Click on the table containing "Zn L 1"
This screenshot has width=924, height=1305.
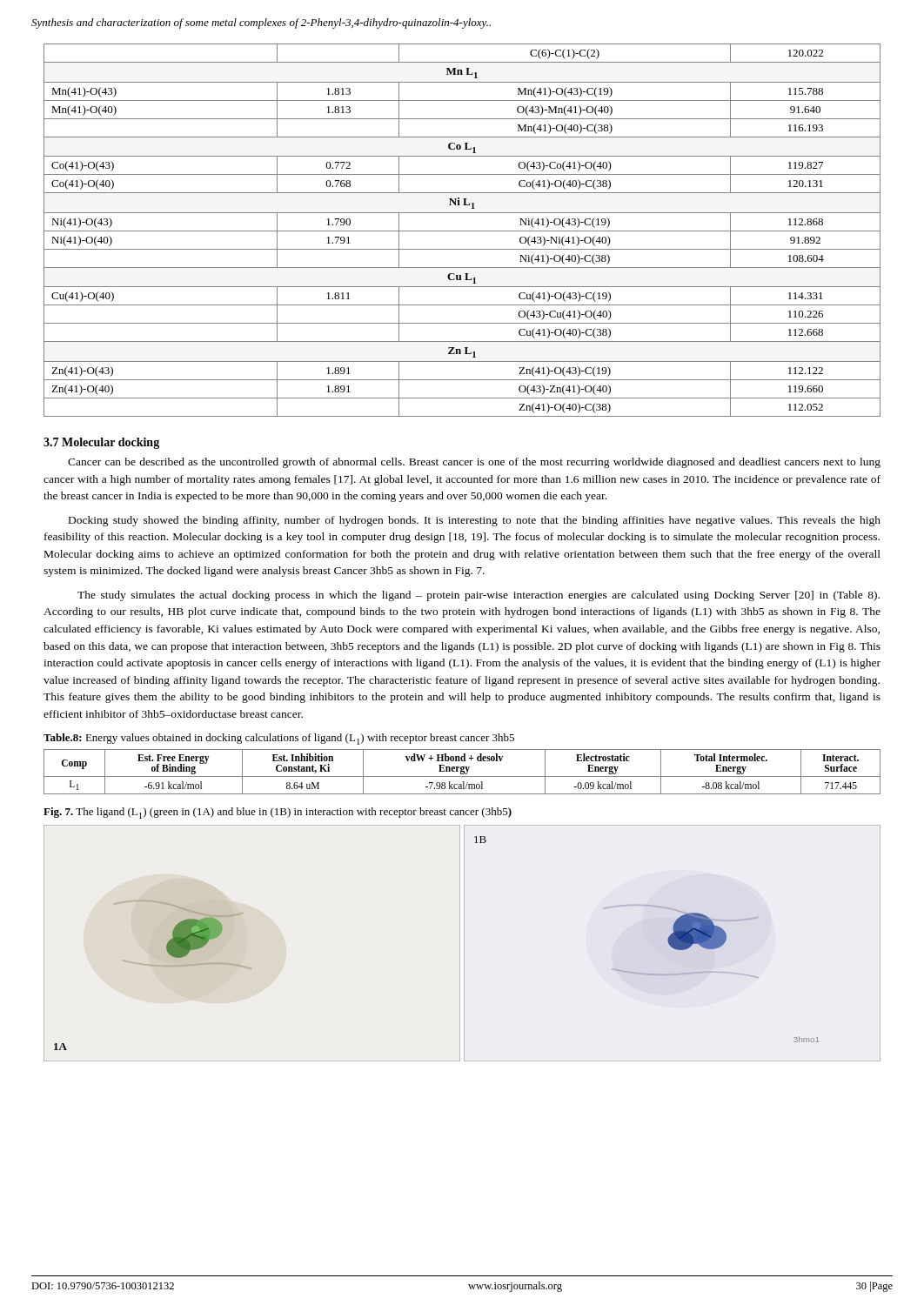pyautogui.click(x=462, y=230)
